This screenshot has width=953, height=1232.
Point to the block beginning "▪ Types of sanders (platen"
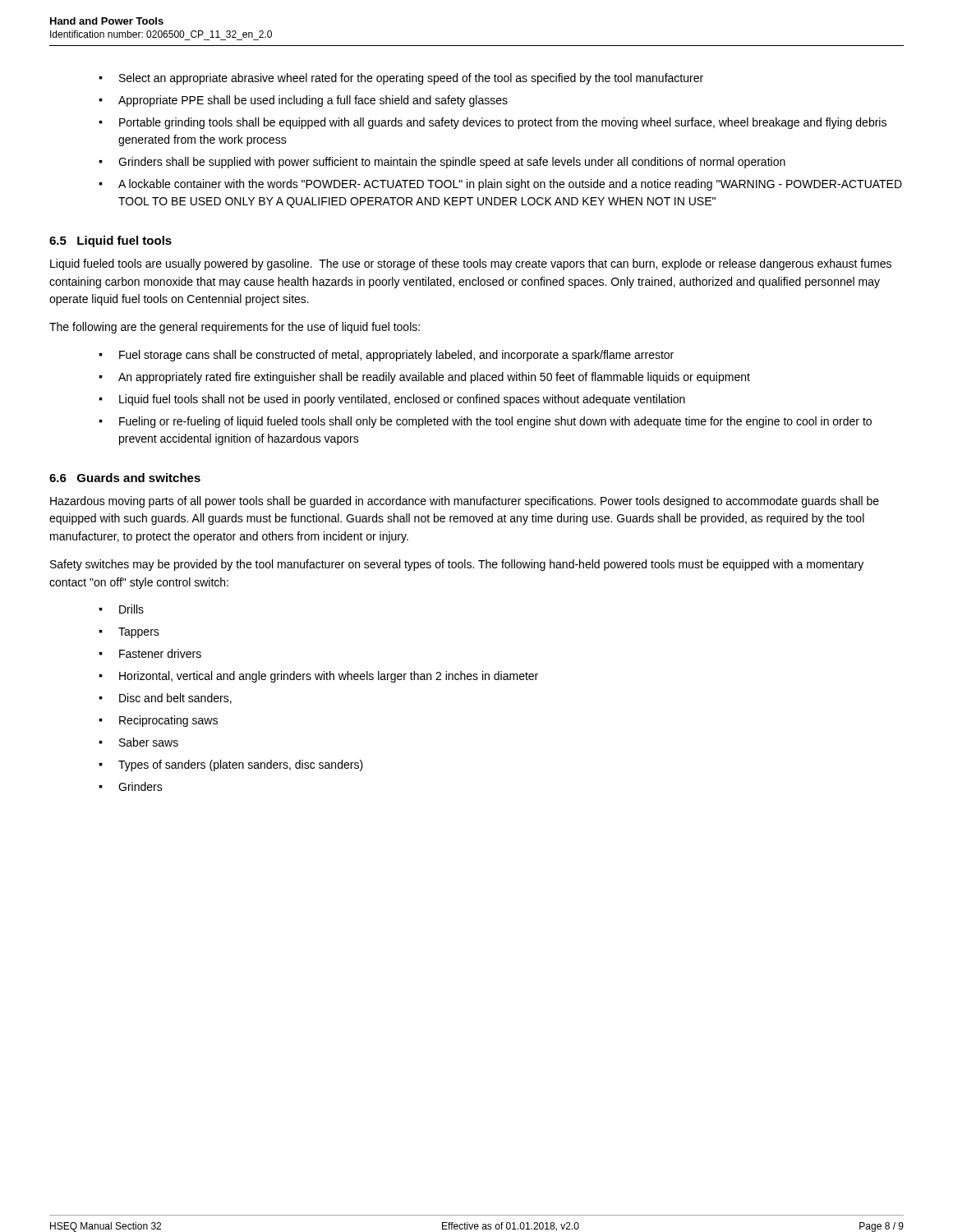(x=231, y=765)
